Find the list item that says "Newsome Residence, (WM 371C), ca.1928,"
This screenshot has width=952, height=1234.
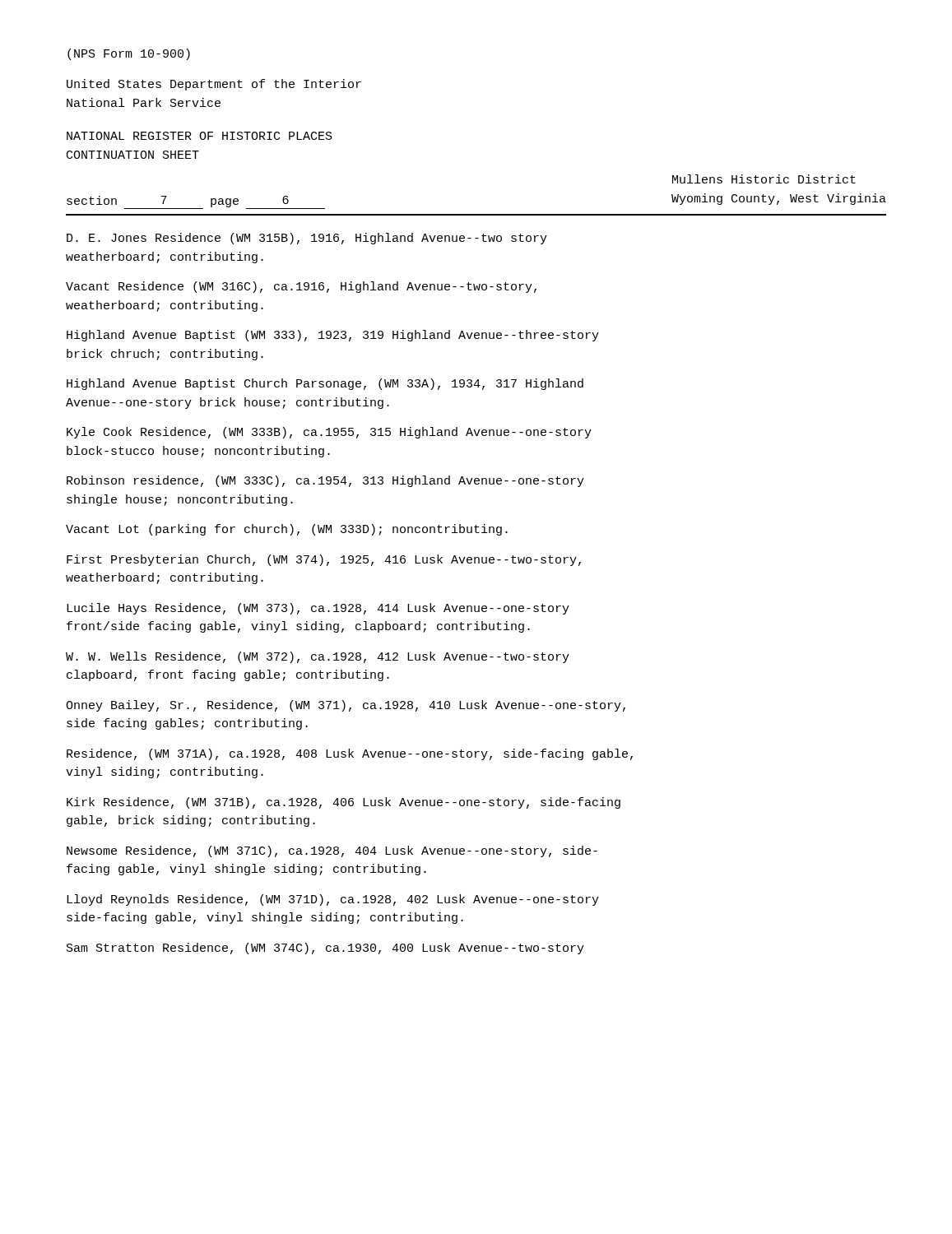pos(332,861)
